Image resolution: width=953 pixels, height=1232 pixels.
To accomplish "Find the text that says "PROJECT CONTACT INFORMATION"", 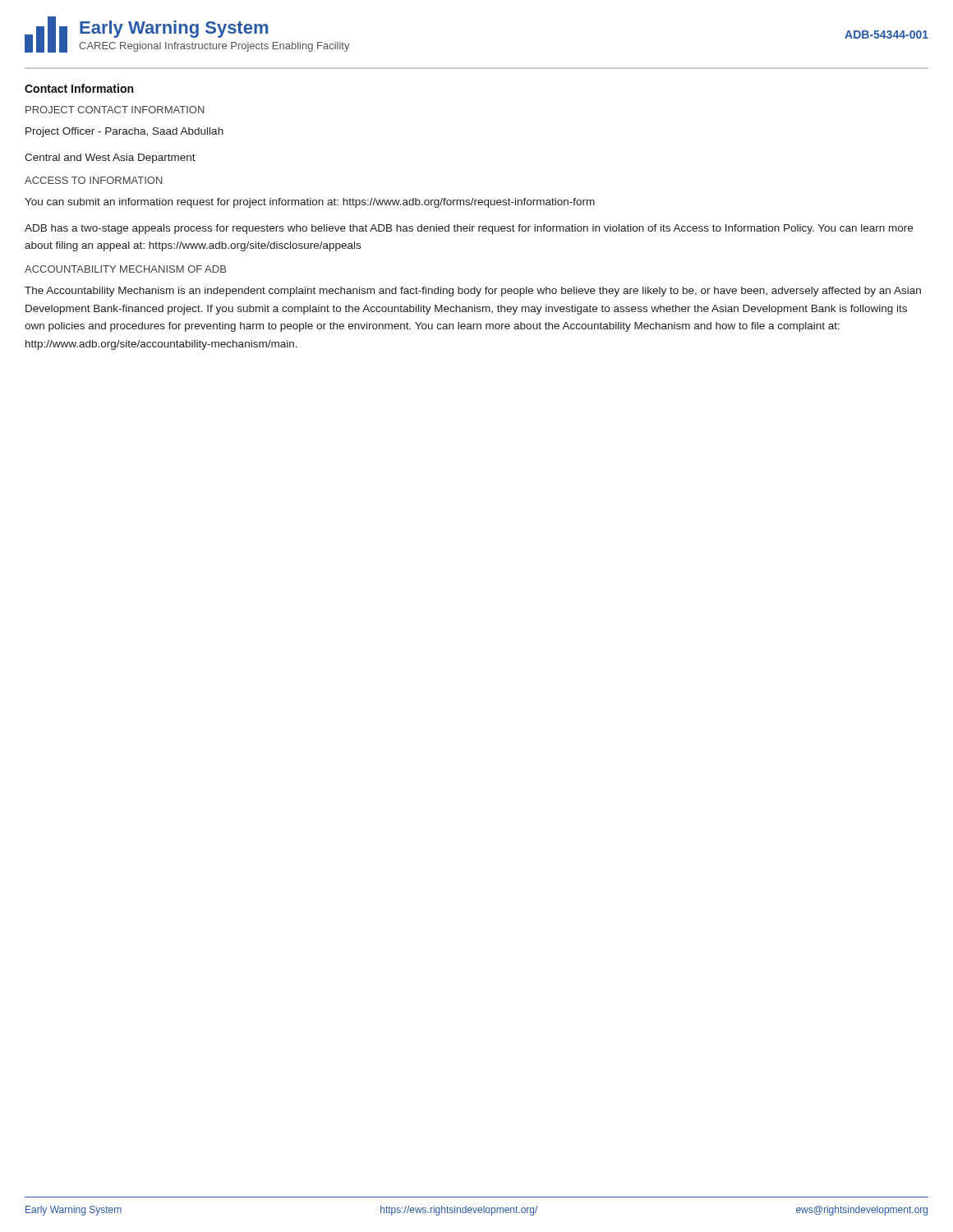I will 115,110.
